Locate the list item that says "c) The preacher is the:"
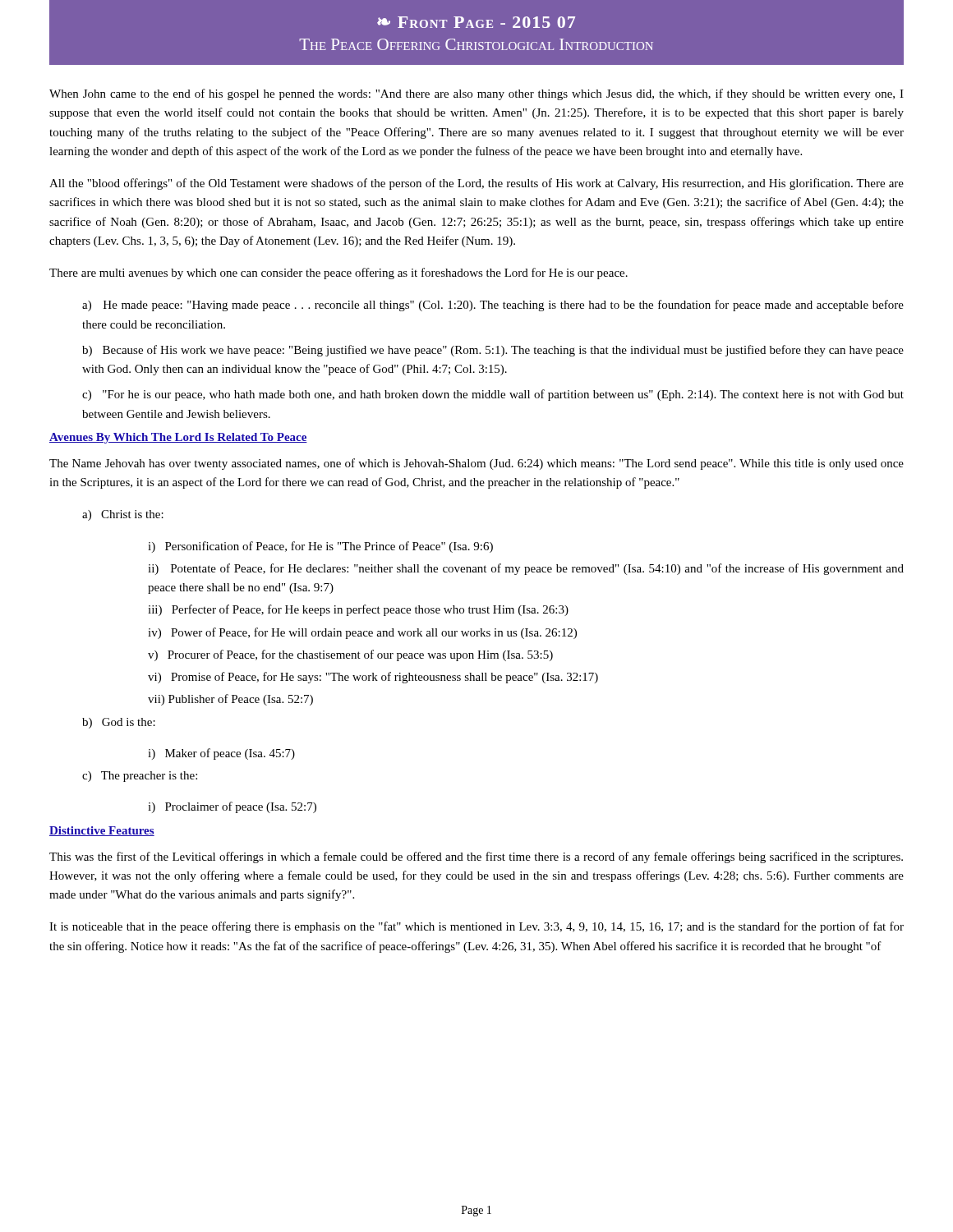 click(140, 775)
